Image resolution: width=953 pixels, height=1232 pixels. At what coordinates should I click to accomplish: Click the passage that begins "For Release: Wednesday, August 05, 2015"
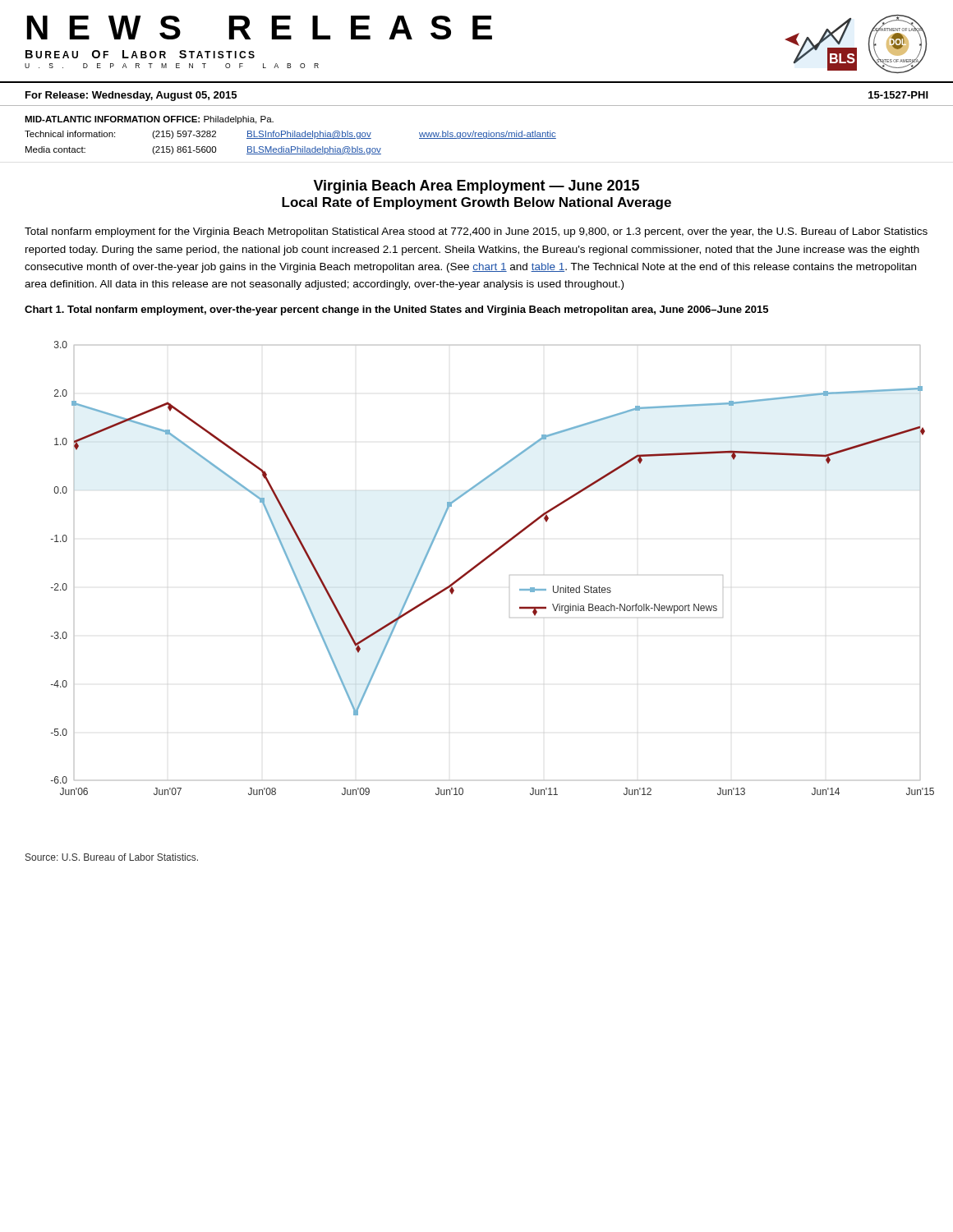click(x=476, y=95)
